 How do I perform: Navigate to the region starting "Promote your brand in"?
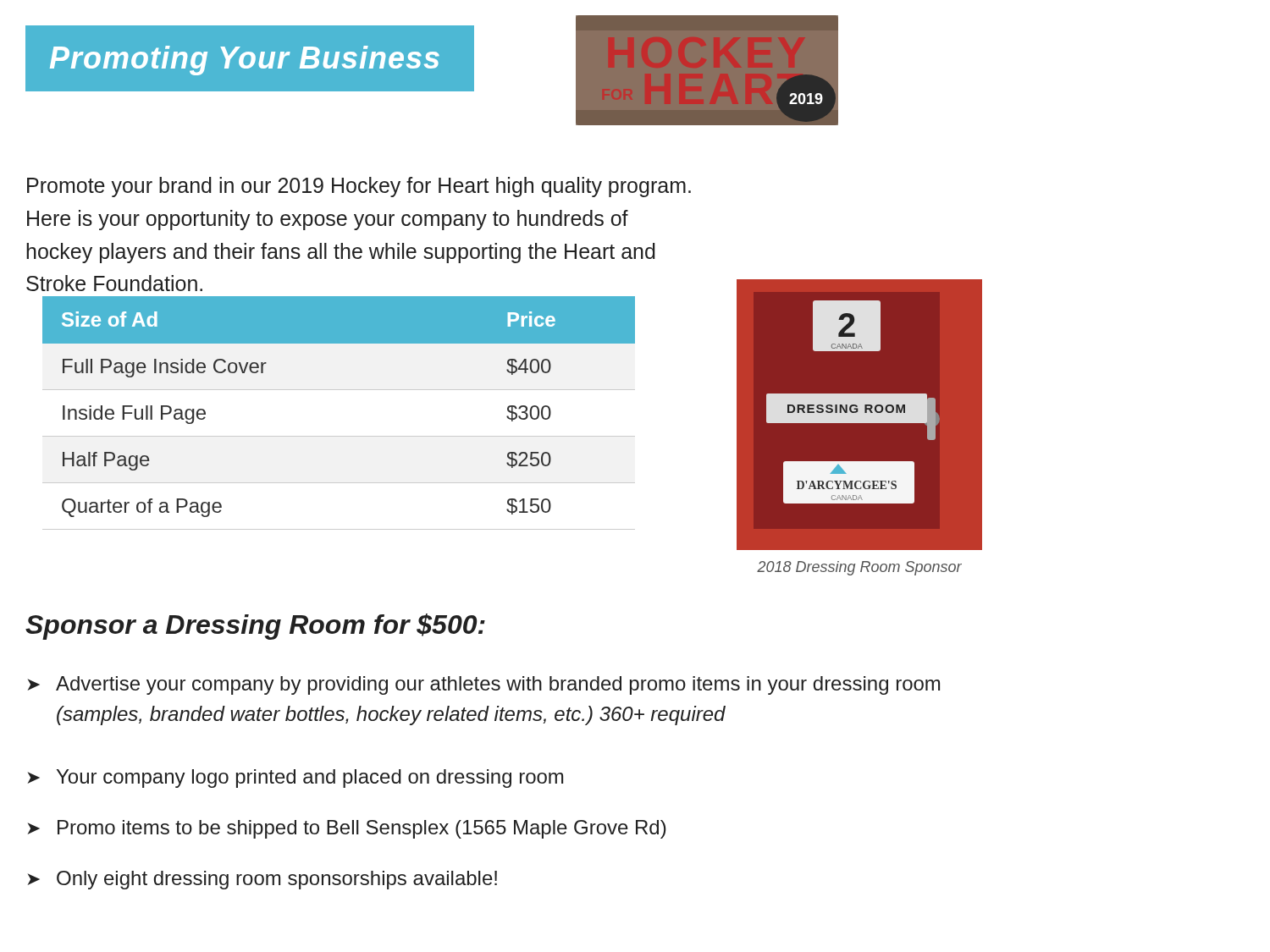(x=359, y=234)
